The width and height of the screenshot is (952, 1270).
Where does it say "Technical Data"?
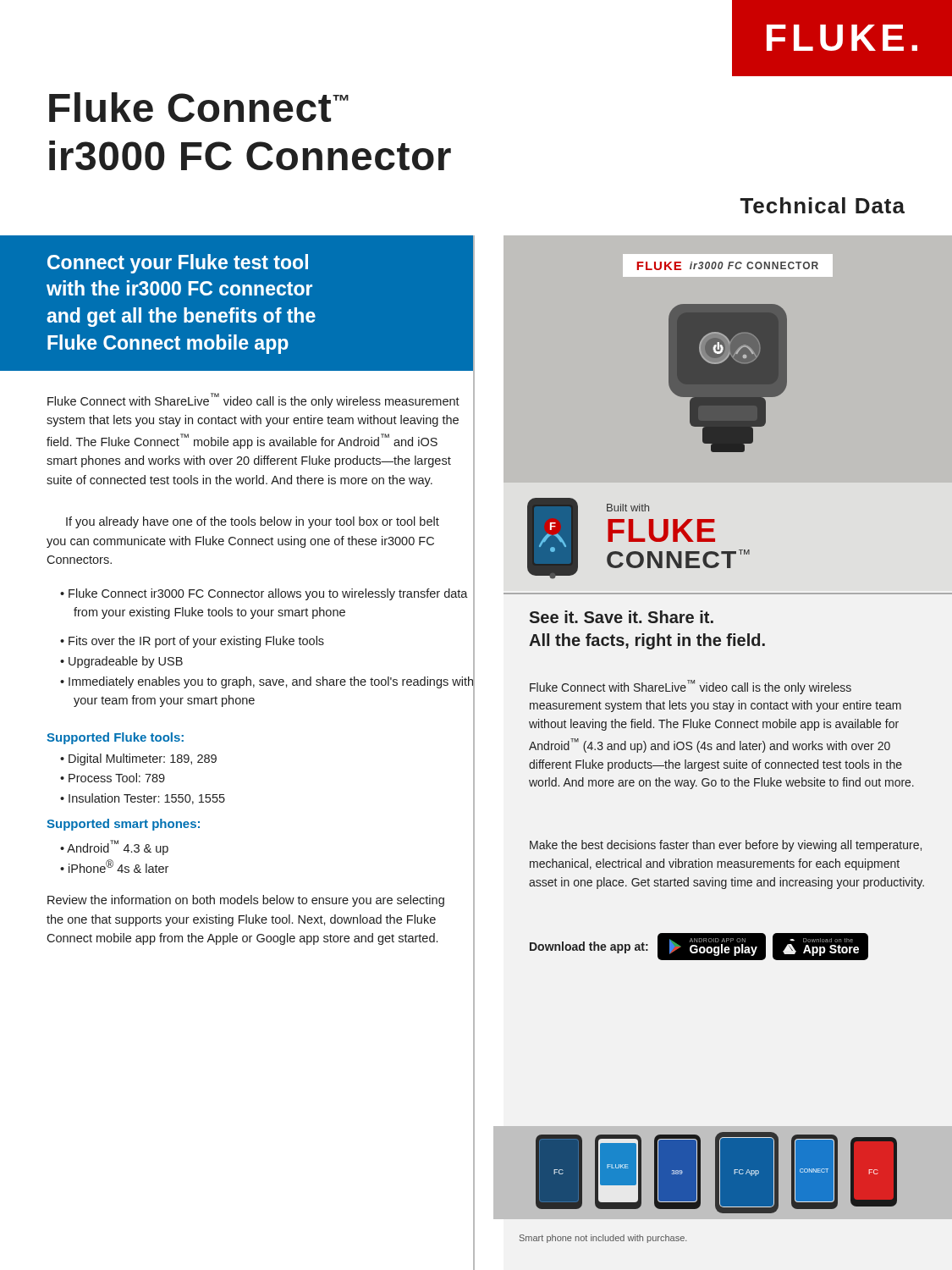823,206
